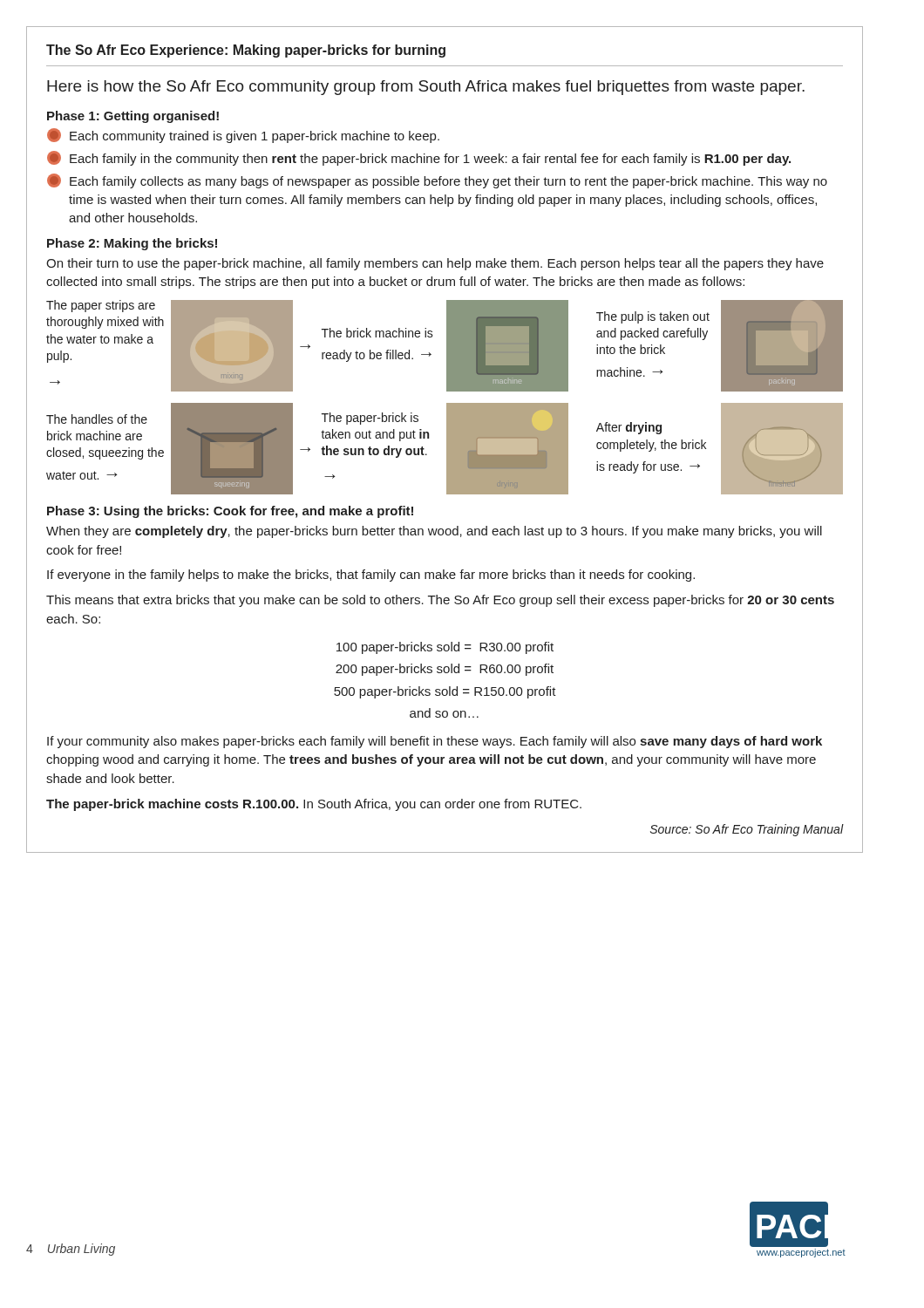Click on the element starting "Each family in the community"

tap(419, 158)
